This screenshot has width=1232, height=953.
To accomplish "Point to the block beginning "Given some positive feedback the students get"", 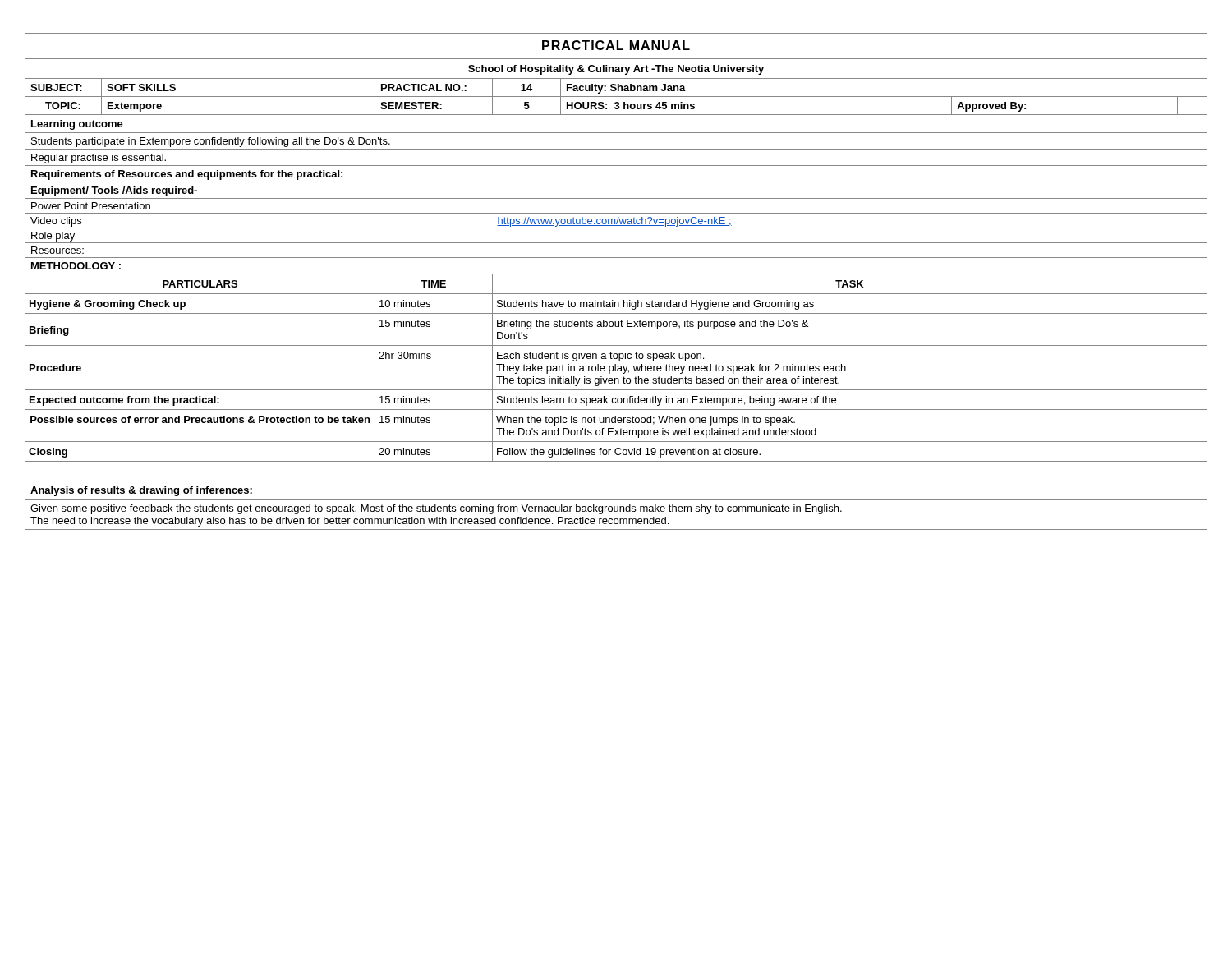I will click(x=436, y=514).
